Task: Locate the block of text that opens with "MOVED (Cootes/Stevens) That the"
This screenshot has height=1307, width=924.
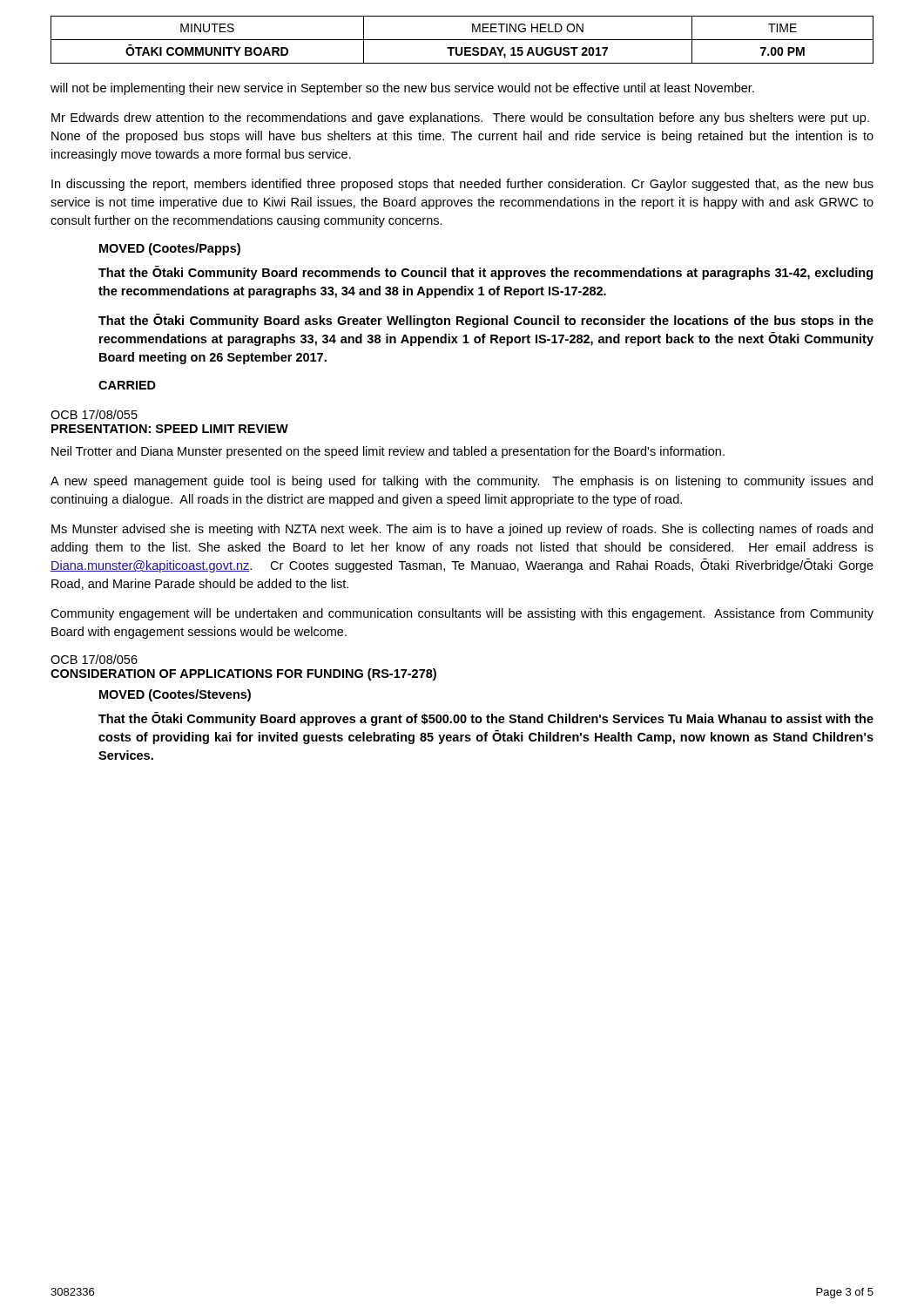Action: pos(486,727)
